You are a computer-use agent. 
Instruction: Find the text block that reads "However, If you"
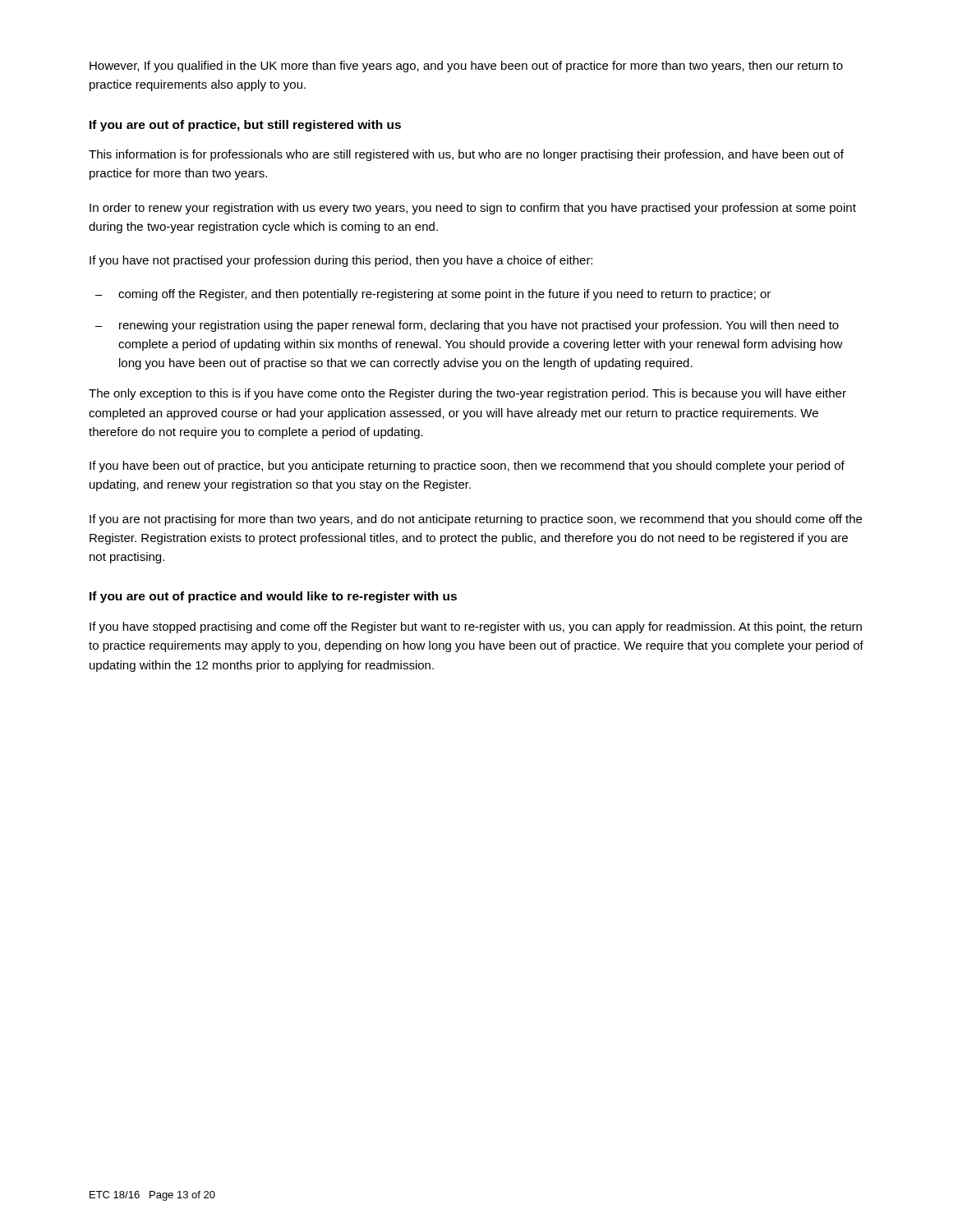pos(466,75)
